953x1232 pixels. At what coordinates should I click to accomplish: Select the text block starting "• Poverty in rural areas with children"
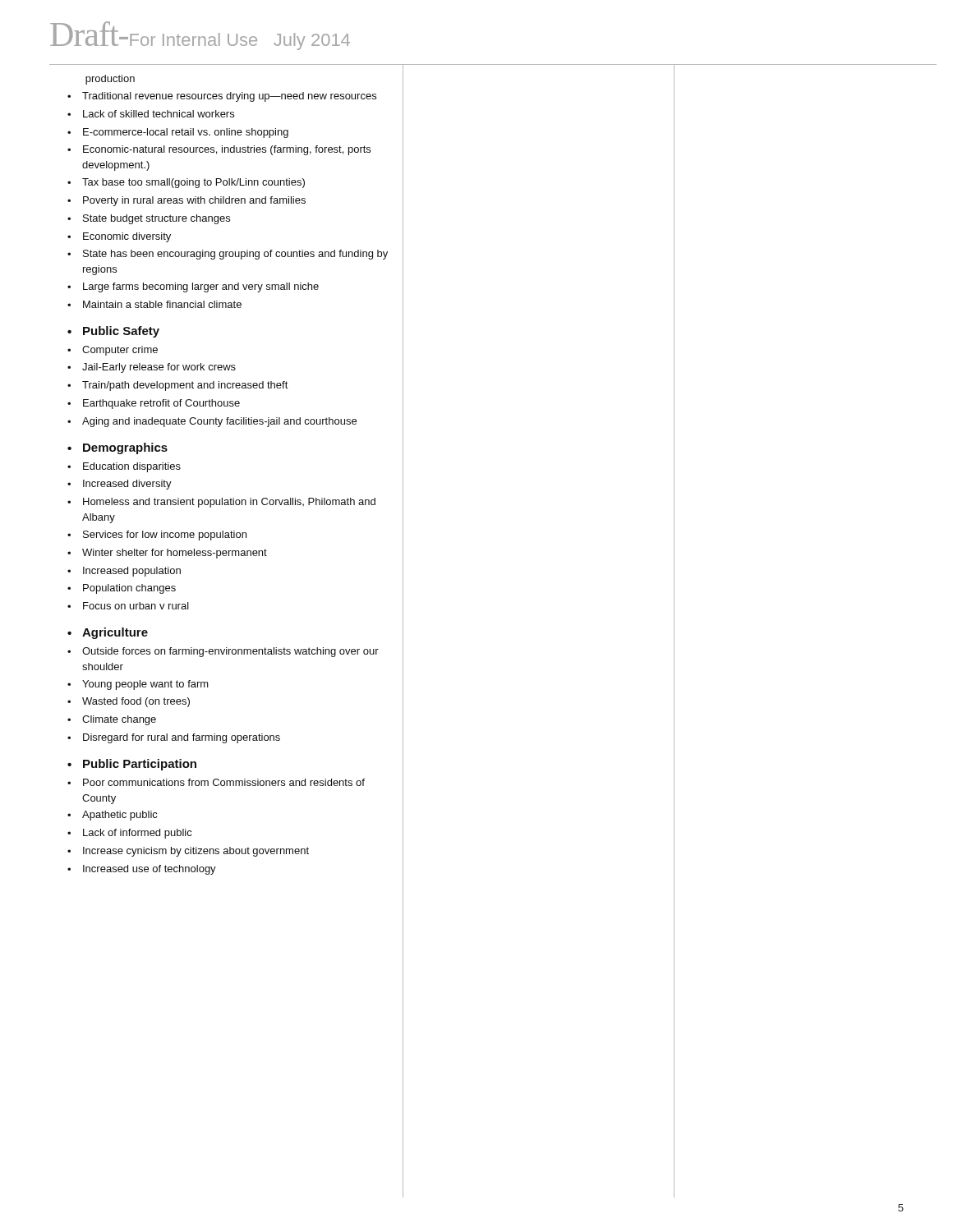click(x=187, y=201)
